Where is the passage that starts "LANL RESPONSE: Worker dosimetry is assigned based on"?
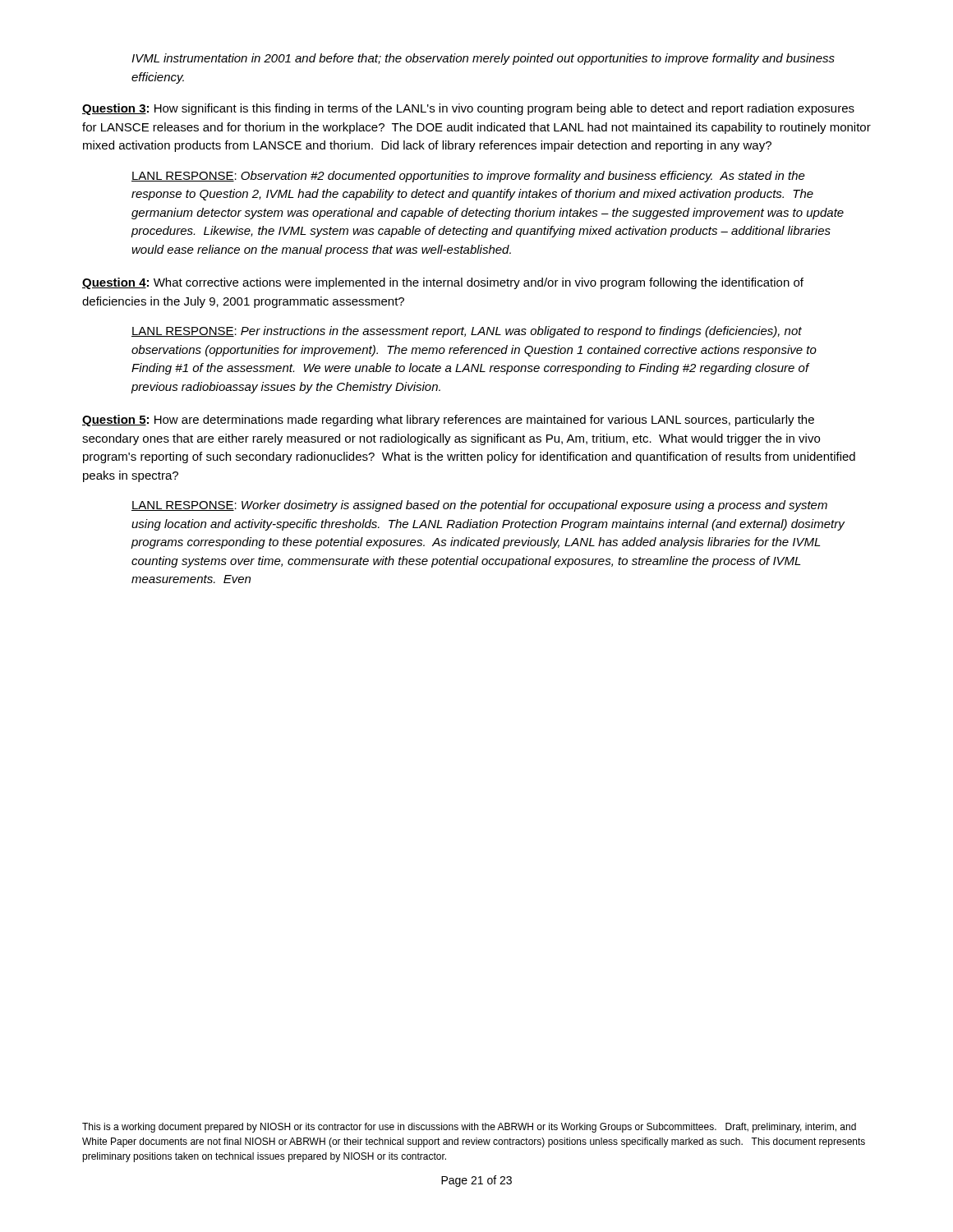This screenshot has height=1232, width=953. pos(493,542)
